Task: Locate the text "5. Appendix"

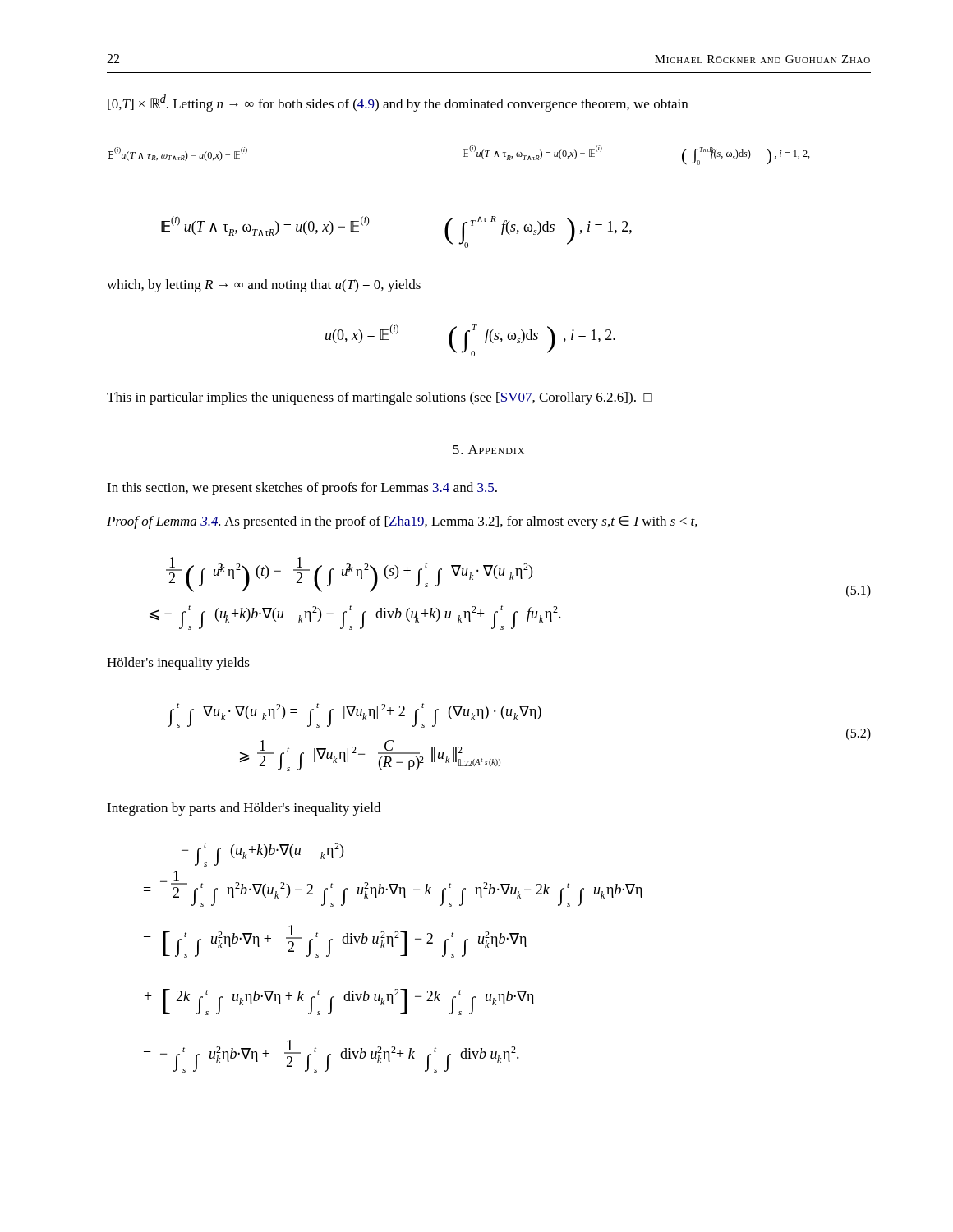Action: coord(489,449)
